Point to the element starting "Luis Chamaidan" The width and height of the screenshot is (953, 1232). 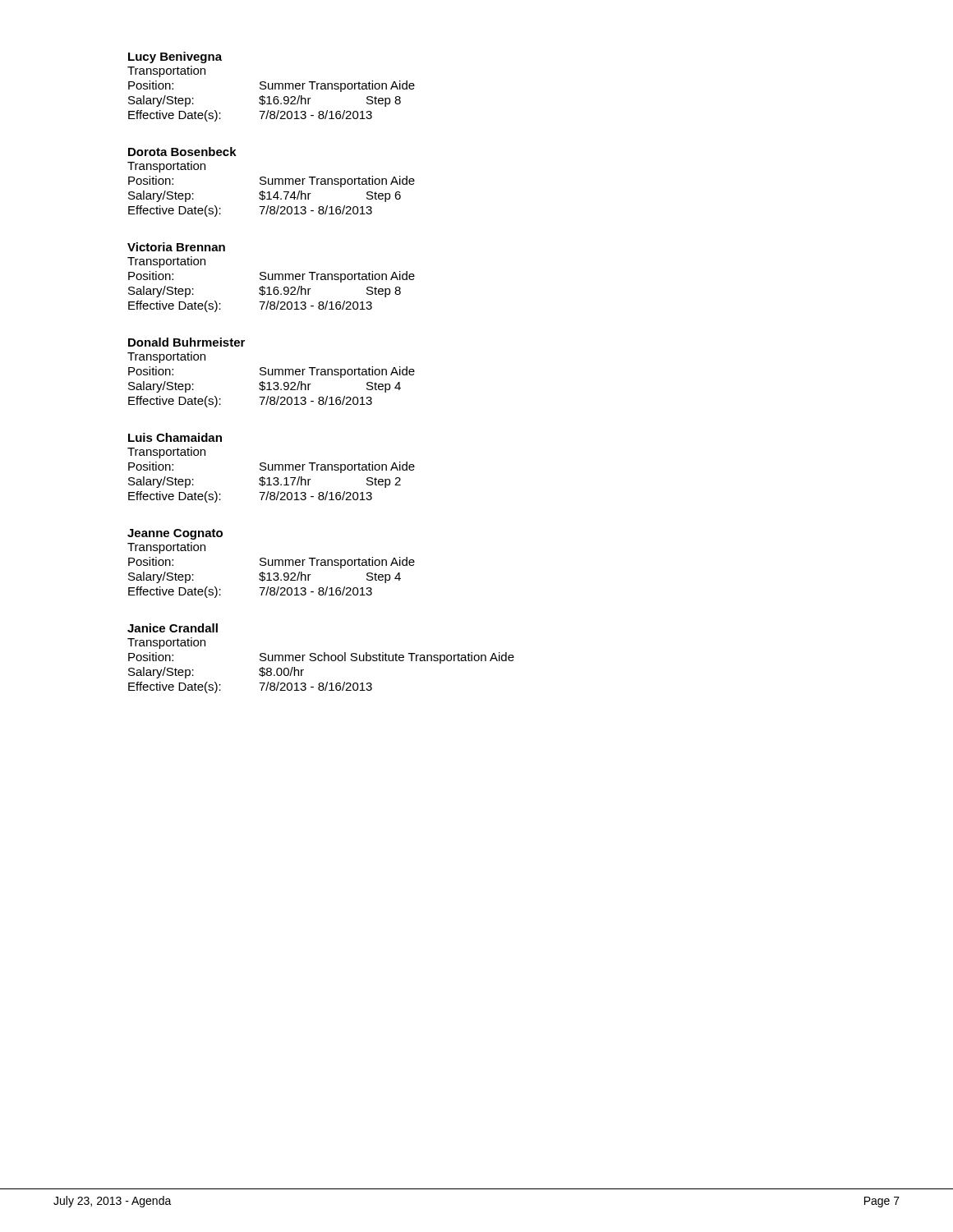(175, 437)
